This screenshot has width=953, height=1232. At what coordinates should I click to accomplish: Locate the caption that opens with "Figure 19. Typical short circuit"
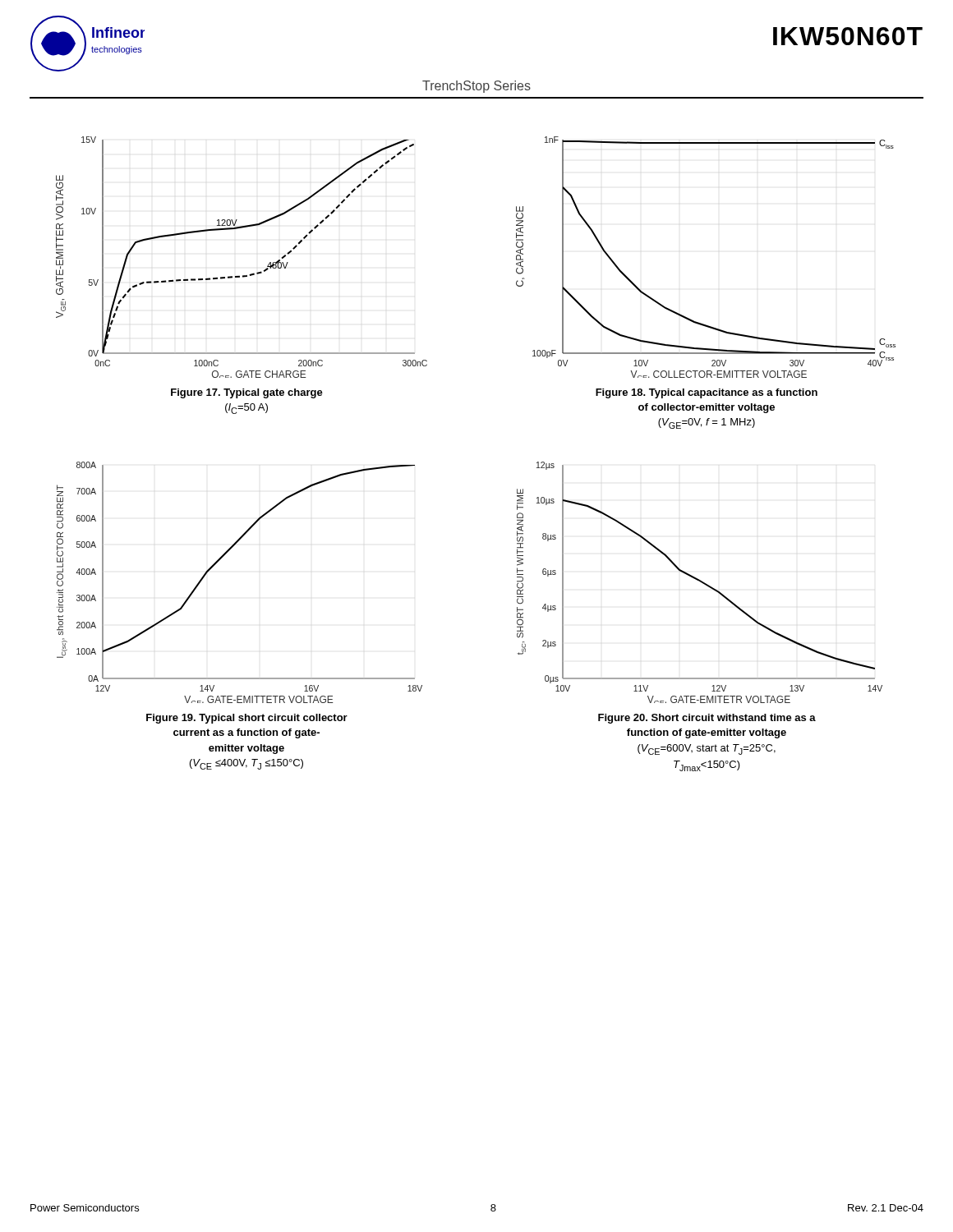point(246,741)
